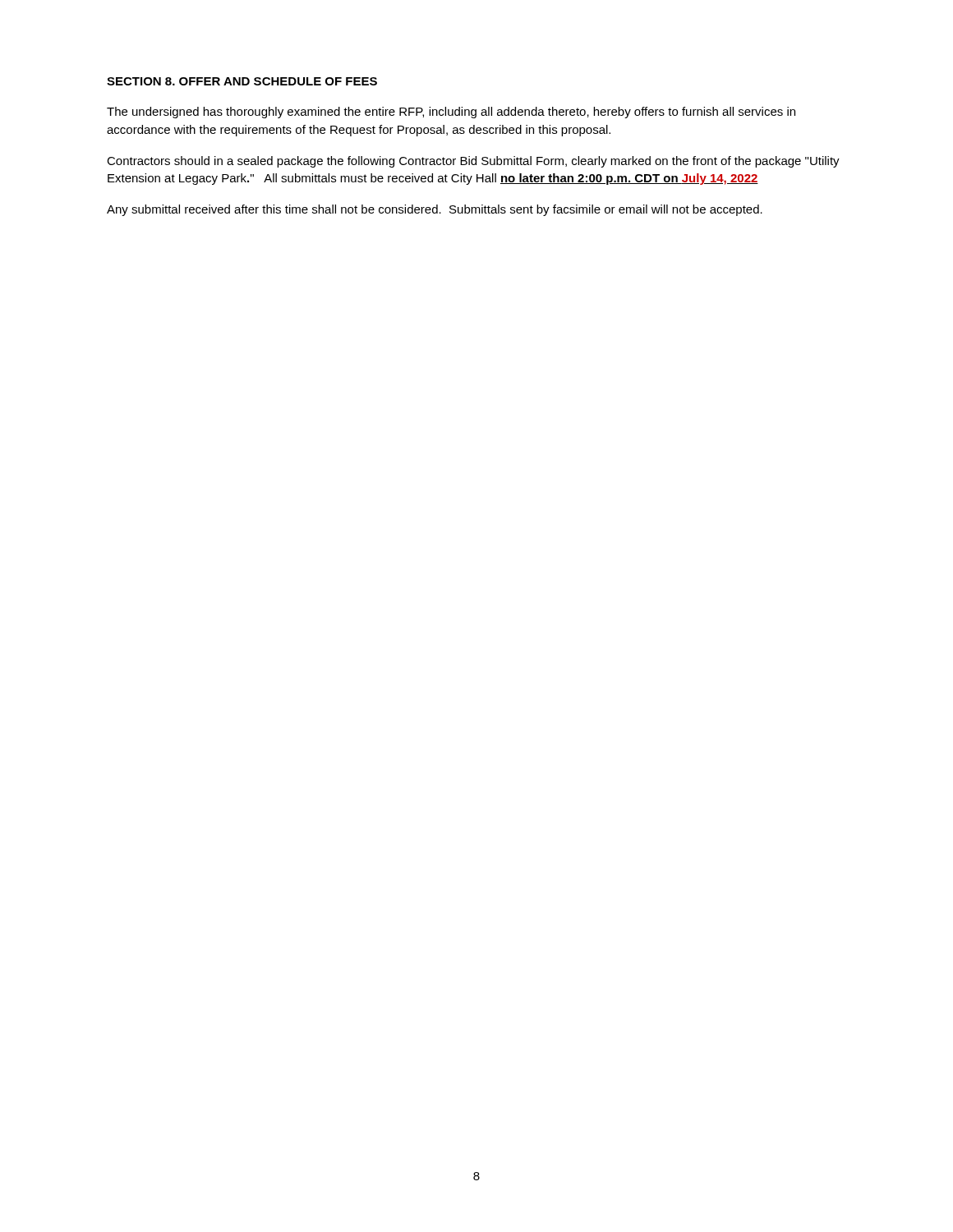
Task: Point to the passage starting "The undersigned has thoroughly"
Action: (x=452, y=120)
